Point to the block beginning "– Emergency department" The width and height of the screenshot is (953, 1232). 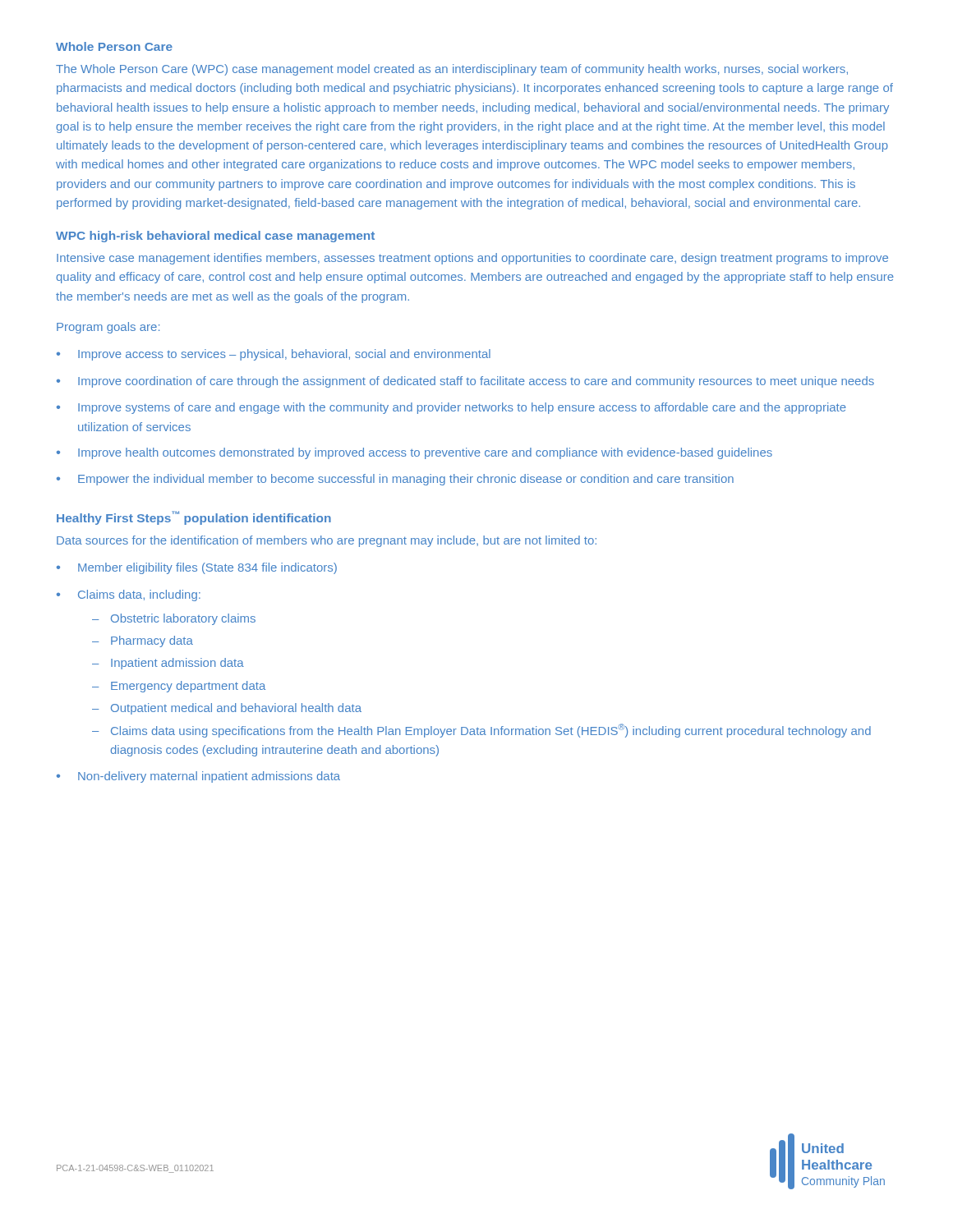tap(179, 687)
